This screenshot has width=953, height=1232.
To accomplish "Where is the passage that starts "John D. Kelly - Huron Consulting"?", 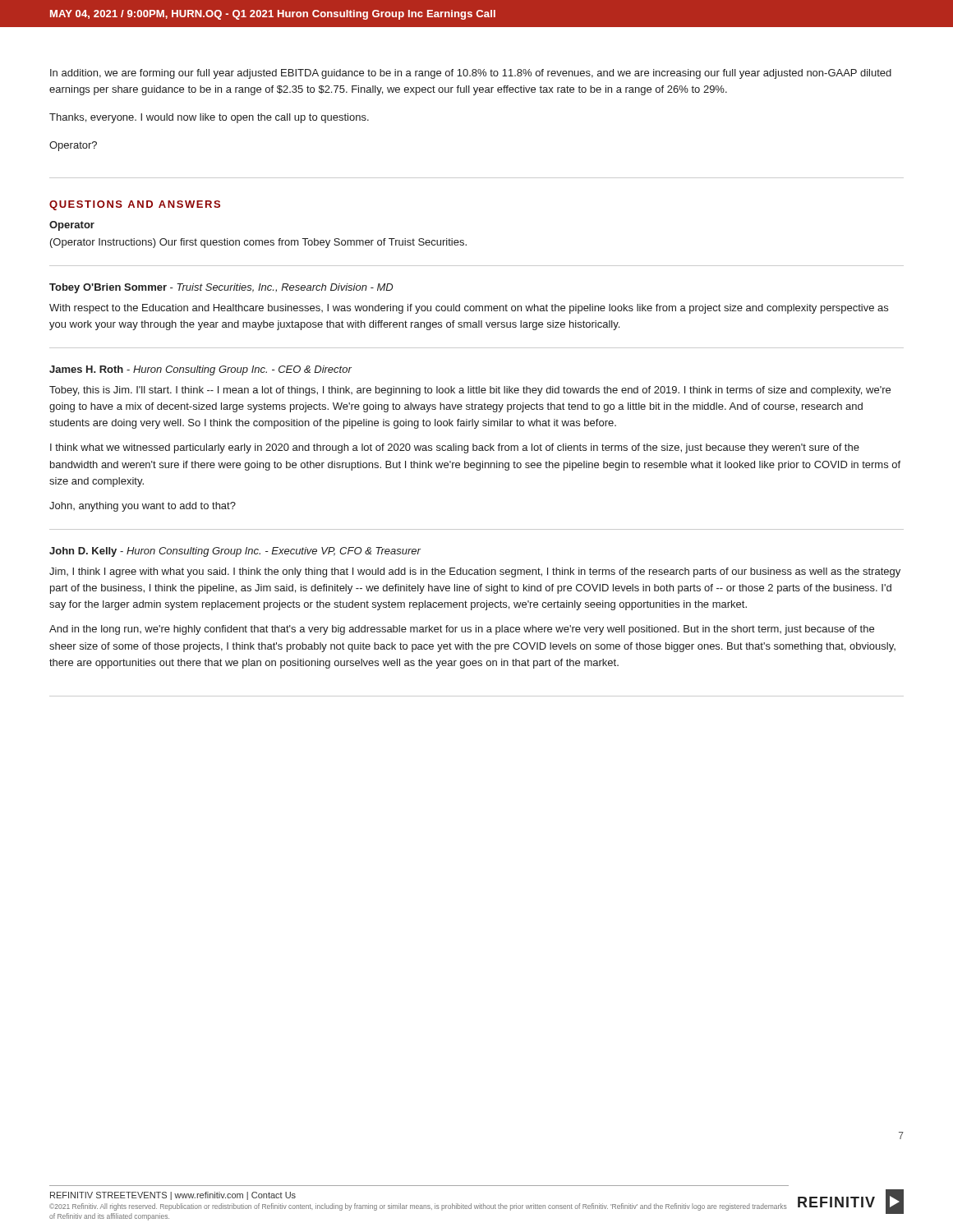I will (235, 551).
